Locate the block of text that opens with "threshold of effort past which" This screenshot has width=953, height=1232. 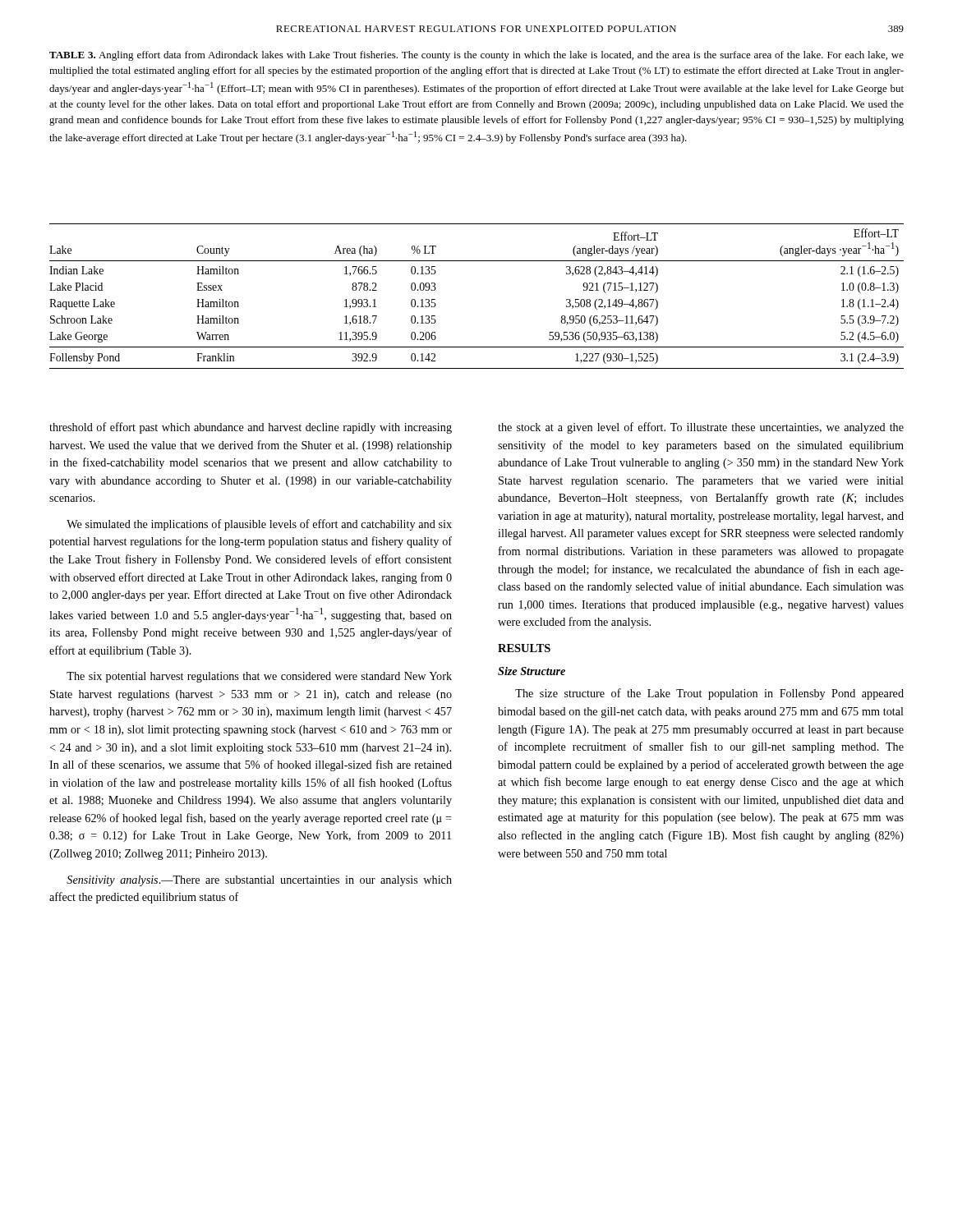251,462
